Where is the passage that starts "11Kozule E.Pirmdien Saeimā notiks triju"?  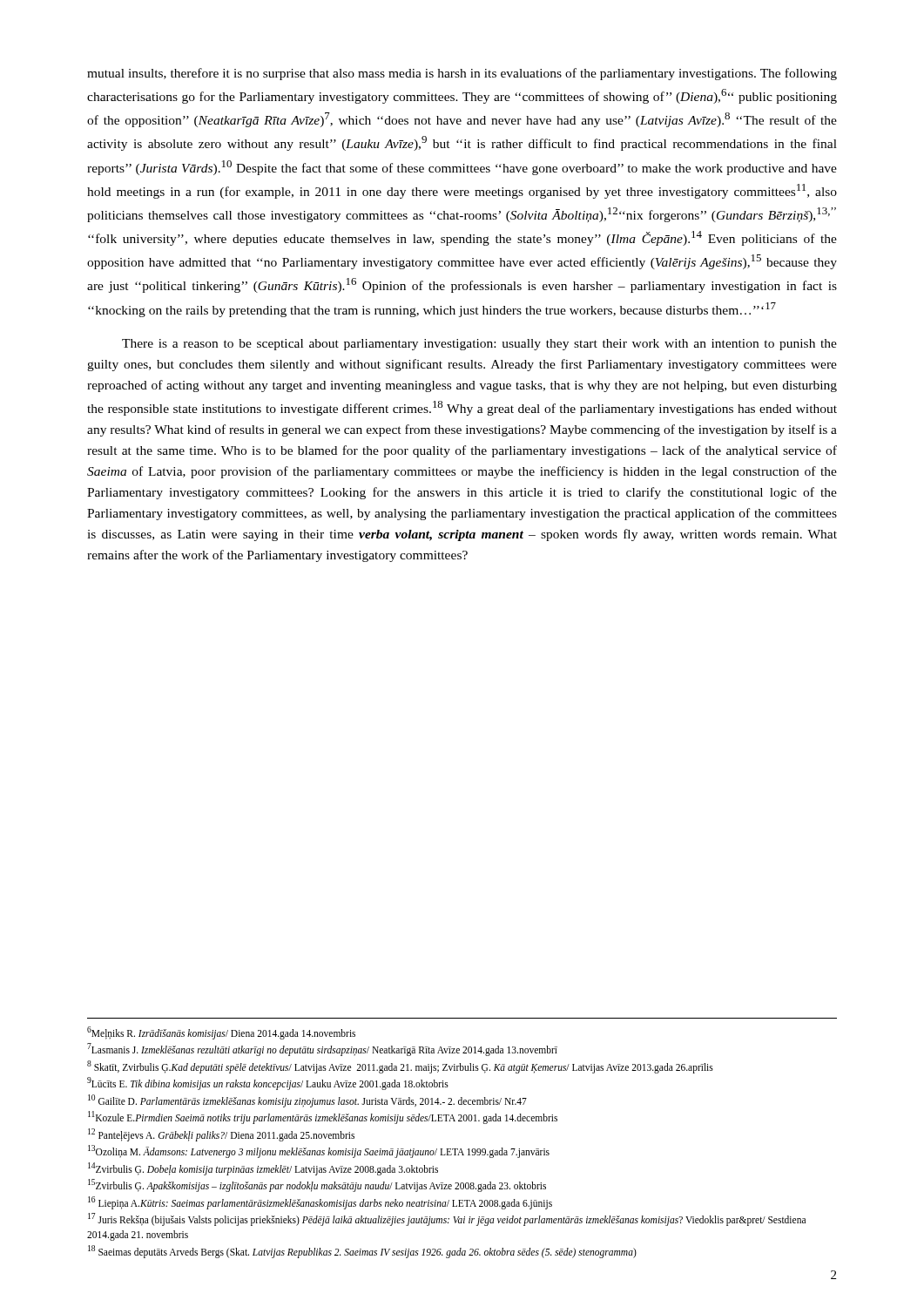(322, 1116)
